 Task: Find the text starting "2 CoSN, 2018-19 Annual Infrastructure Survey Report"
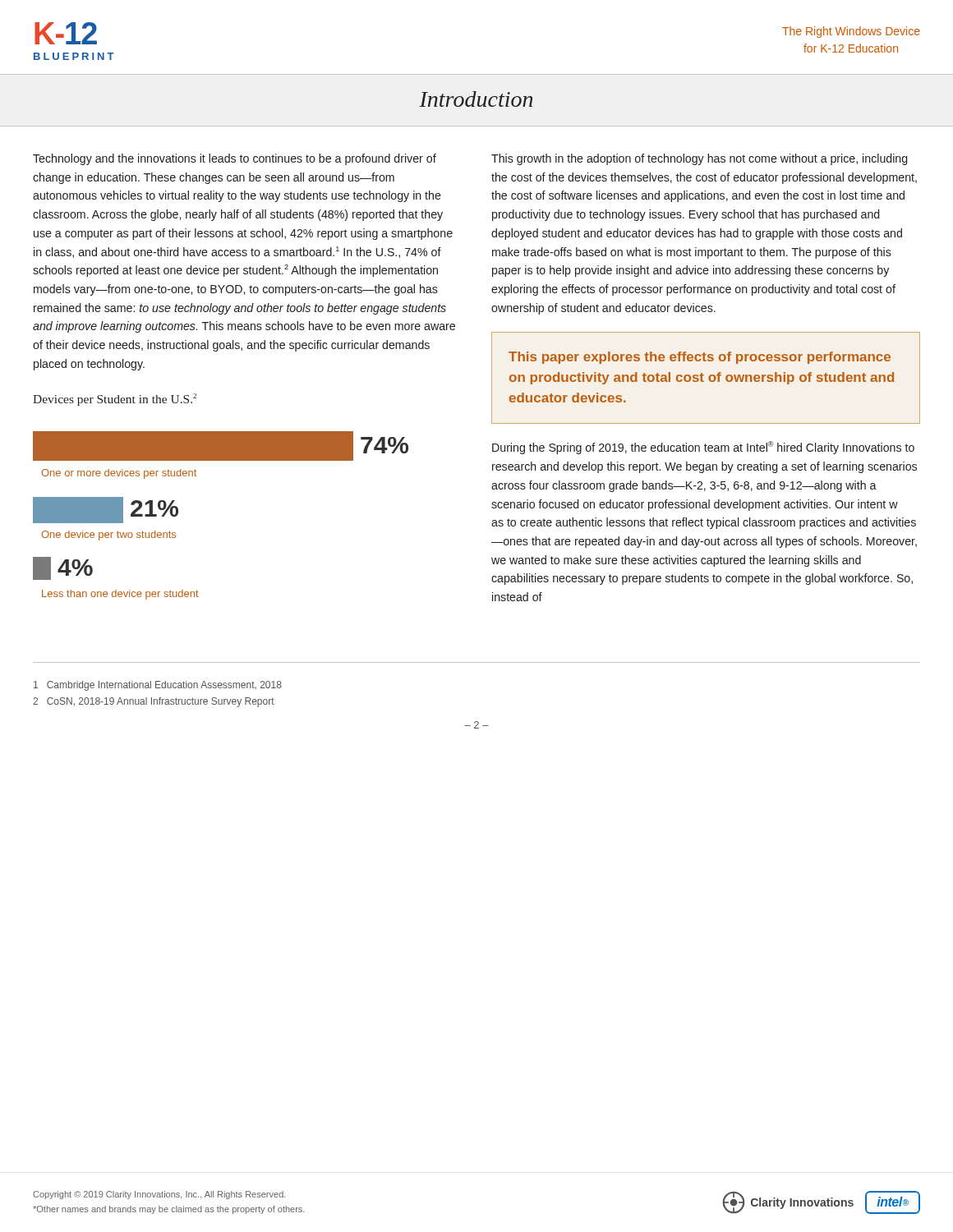(153, 701)
